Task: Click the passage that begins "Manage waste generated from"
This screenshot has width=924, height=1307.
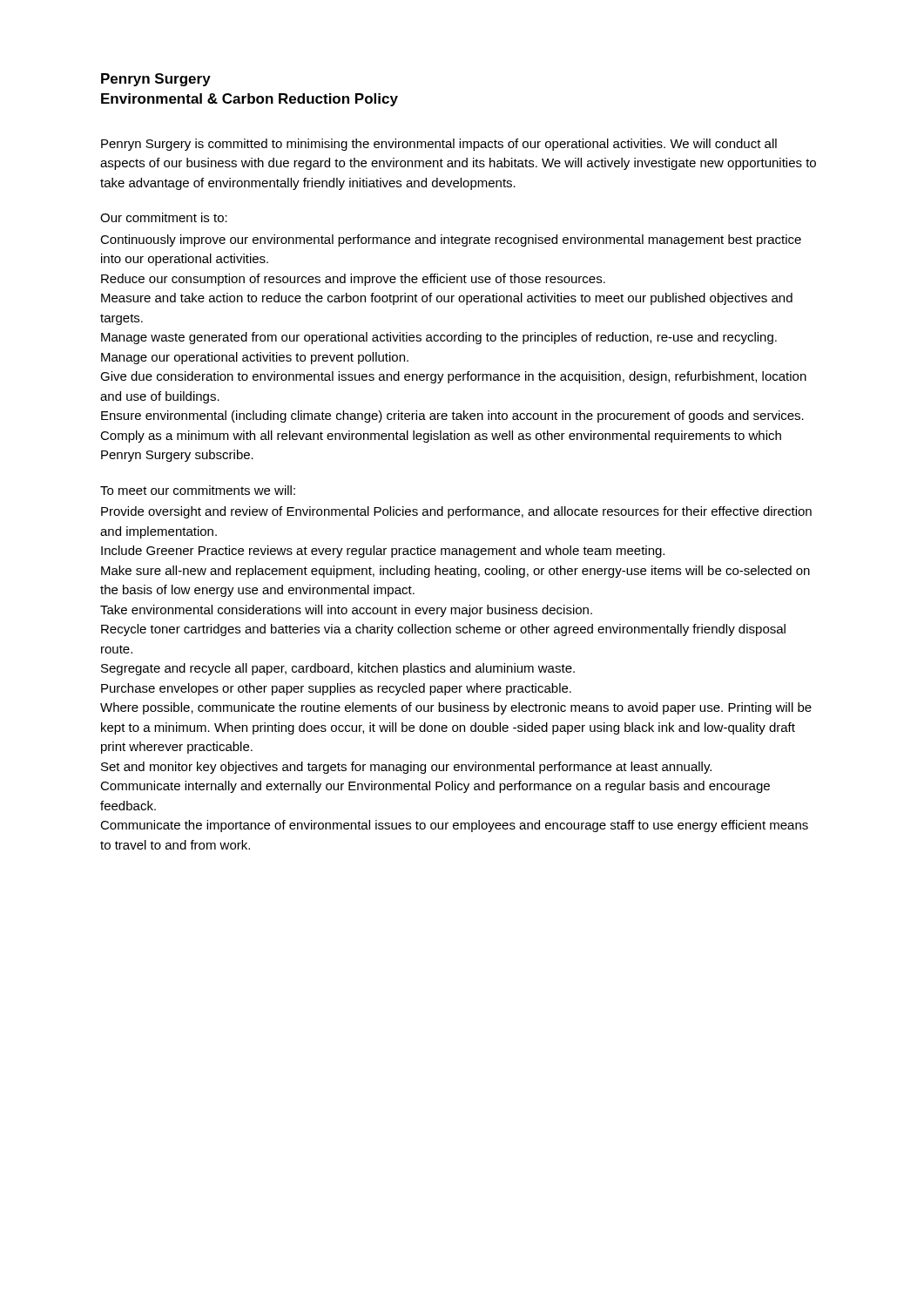Action: (x=439, y=337)
